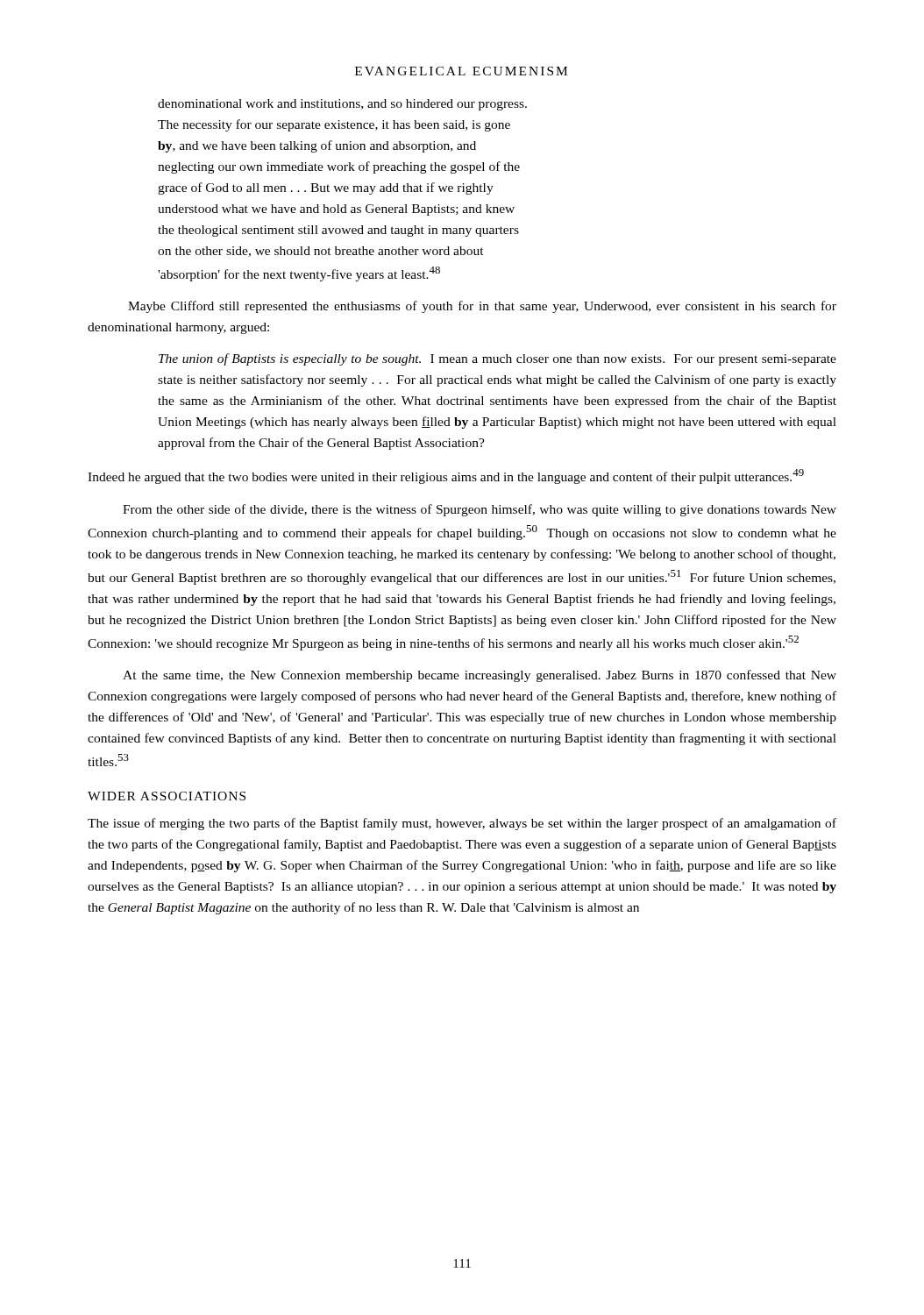Locate the text starting "At the same time, the New Connexion"

462,718
